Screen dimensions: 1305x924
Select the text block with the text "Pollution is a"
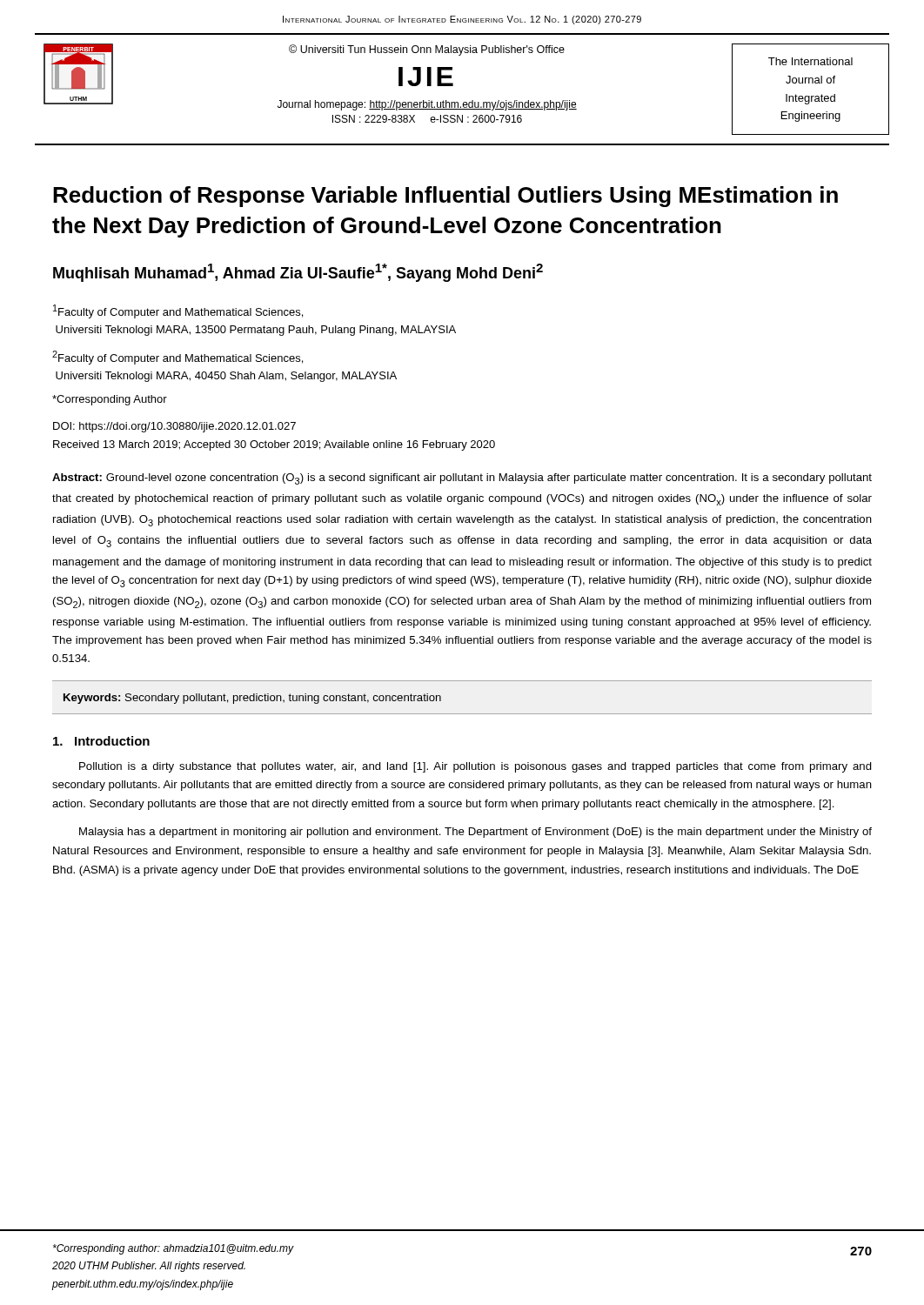[x=462, y=785]
